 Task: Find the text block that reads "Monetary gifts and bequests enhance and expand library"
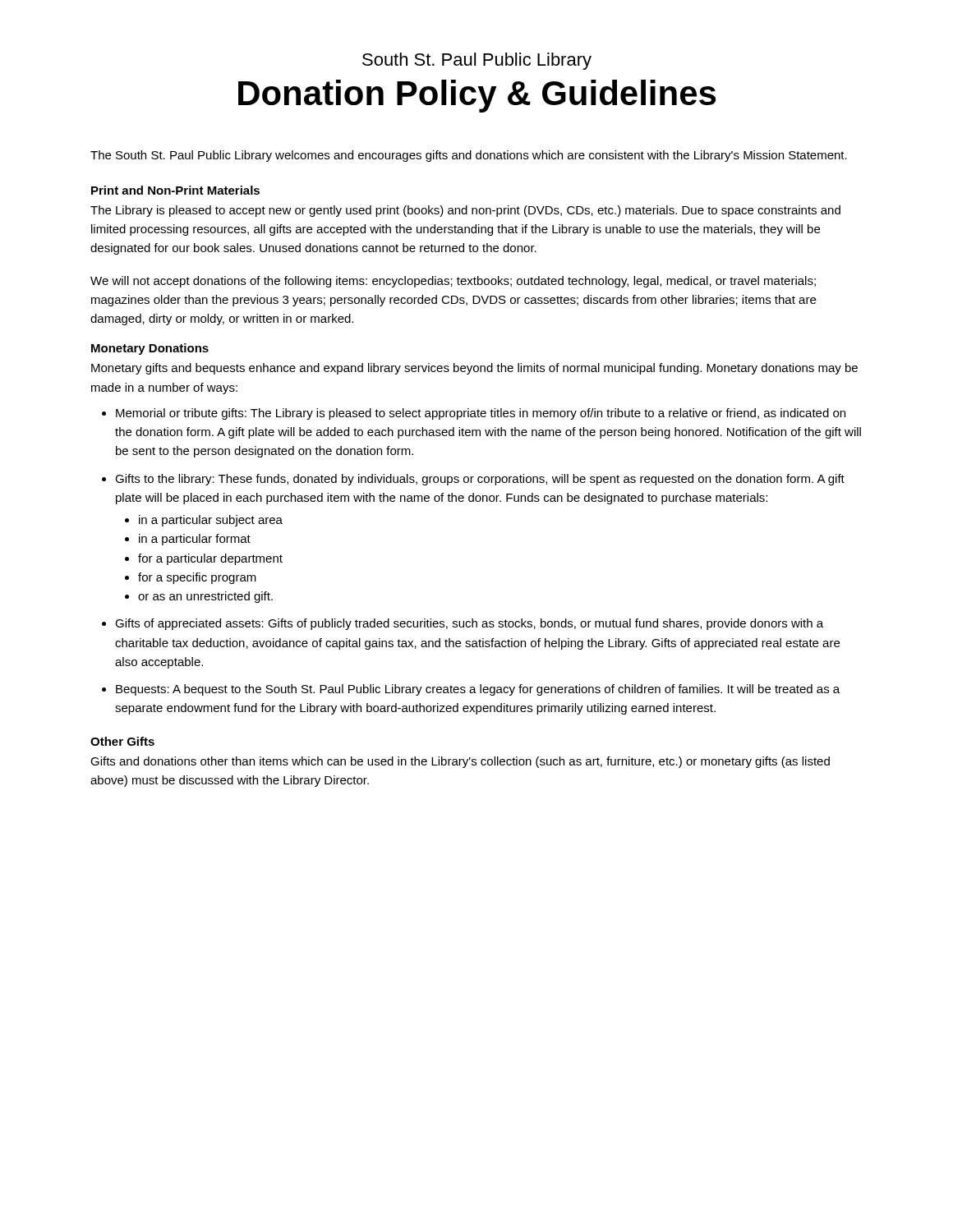click(x=474, y=377)
